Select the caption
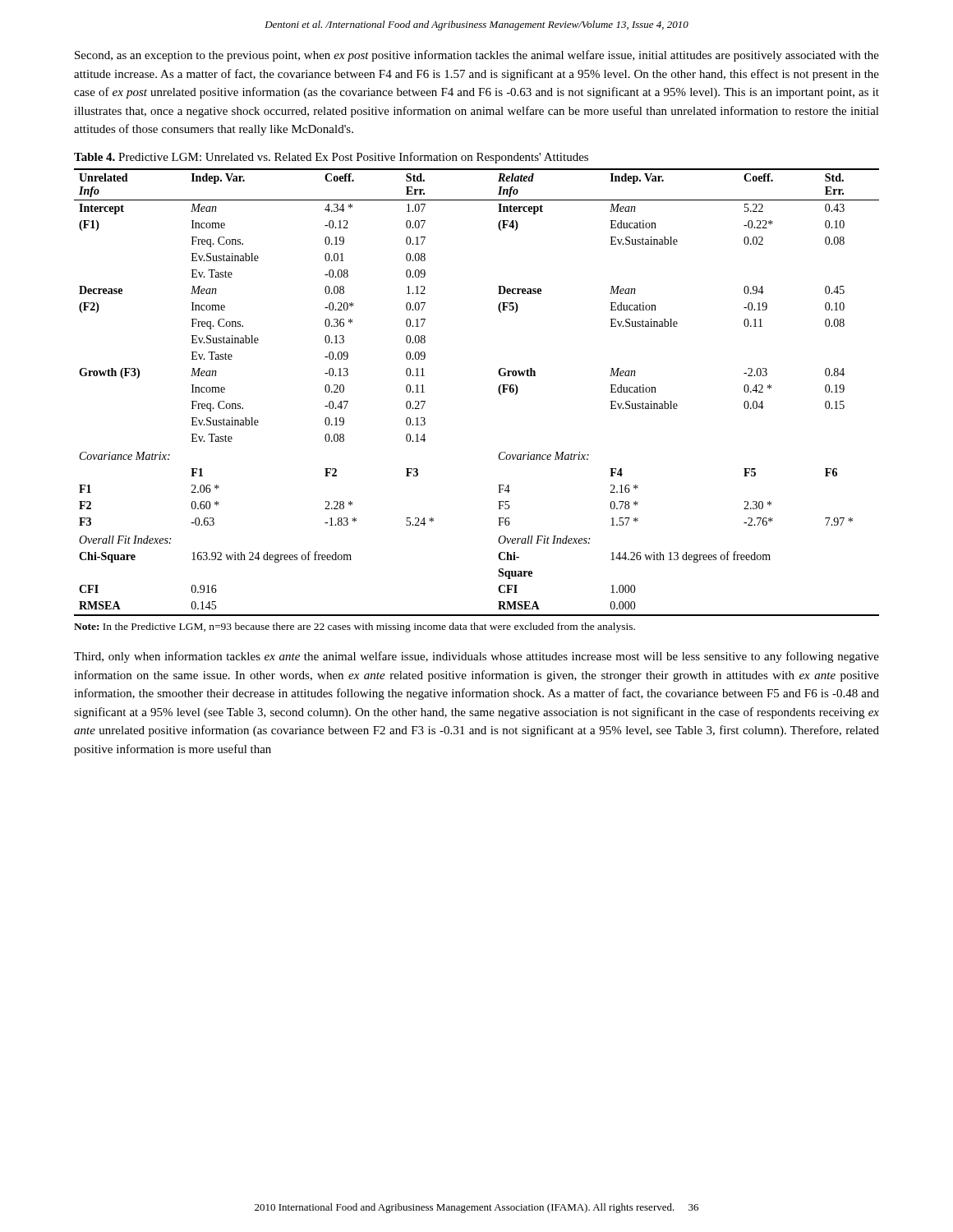This screenshot has height=1232, width=953. (x=331, y=156)
